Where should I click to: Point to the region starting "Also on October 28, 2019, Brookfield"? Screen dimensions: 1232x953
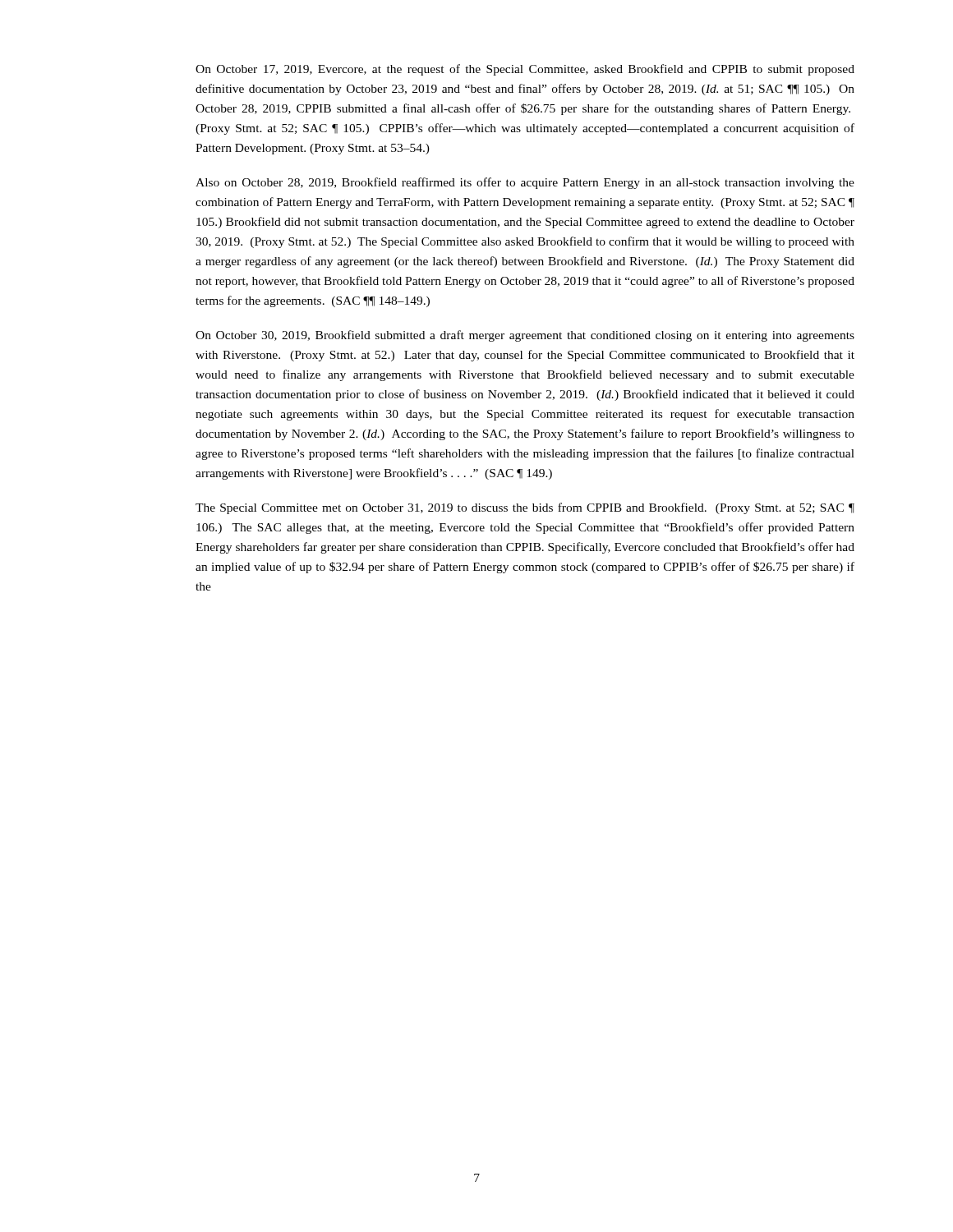(525, 241)
